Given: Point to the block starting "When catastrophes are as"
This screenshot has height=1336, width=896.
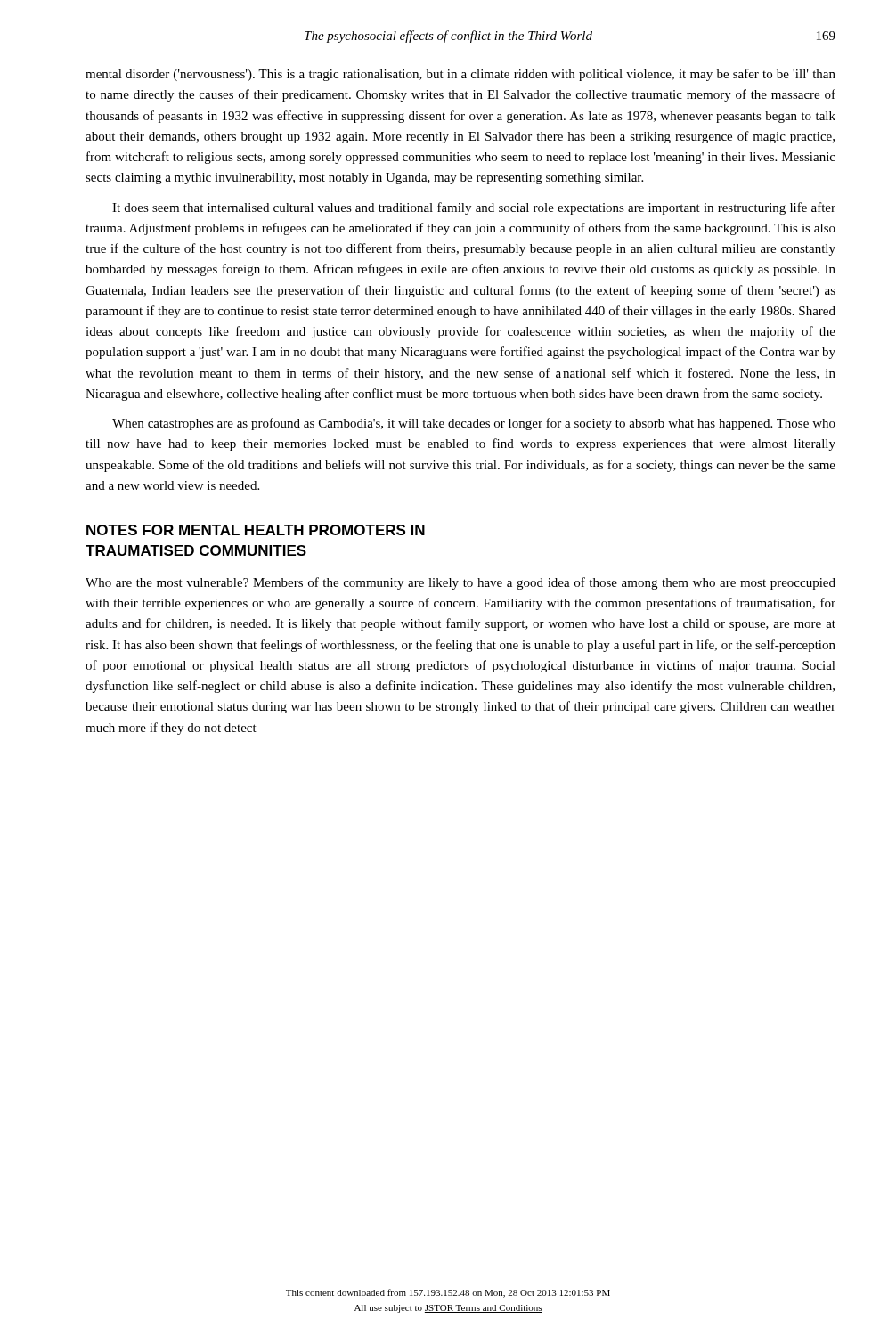Looking at the screenshot, I should (460, 455).
